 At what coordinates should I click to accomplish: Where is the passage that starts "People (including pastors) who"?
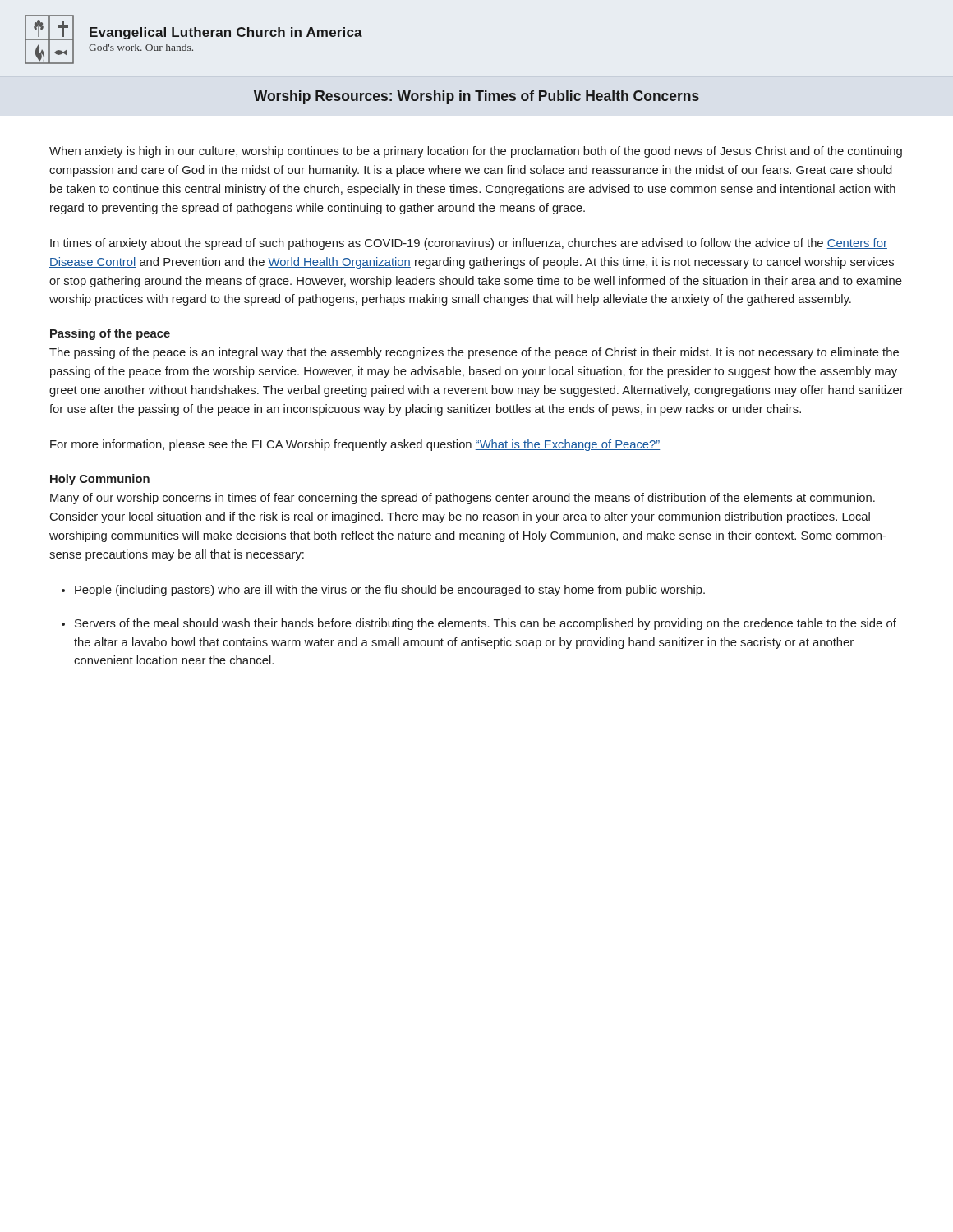coord(390,589)
